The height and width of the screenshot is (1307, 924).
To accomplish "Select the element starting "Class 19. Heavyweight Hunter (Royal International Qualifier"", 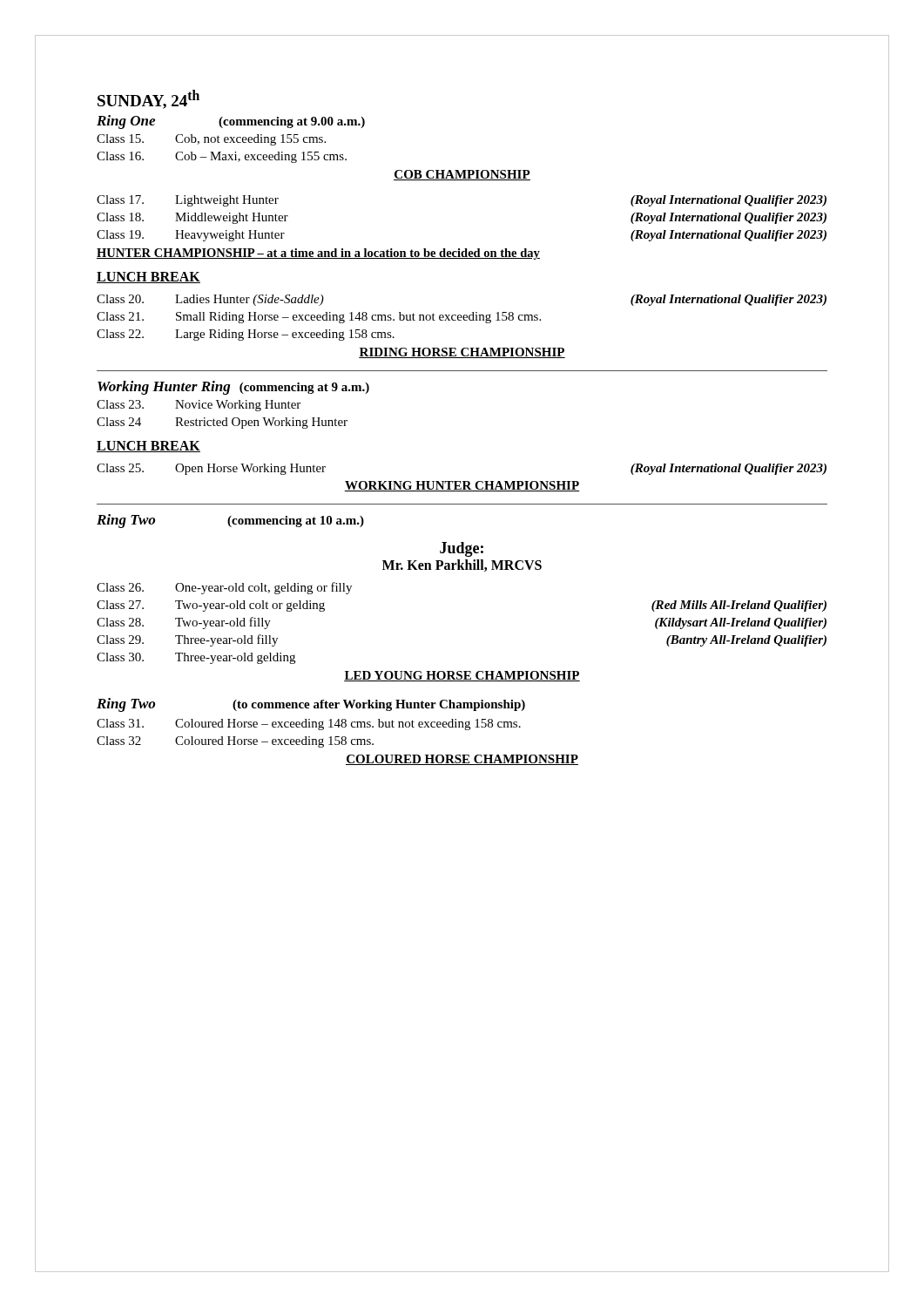I will (122, 236).
